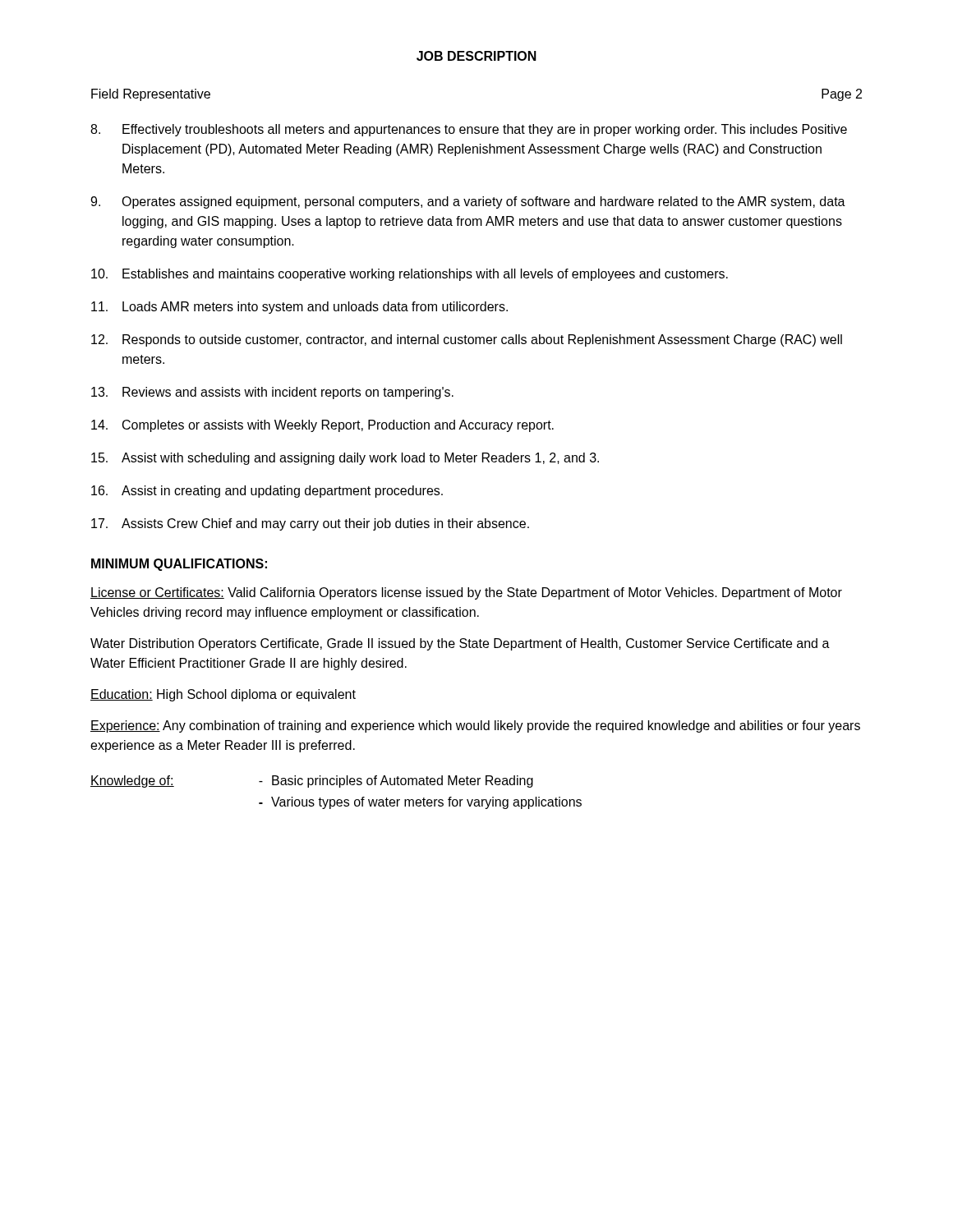Viewport: 953px width, 1232px height.
Task: Navigate to the text starting "9. Operates assigned equipment,"
Action: click(x=476, y=222)
